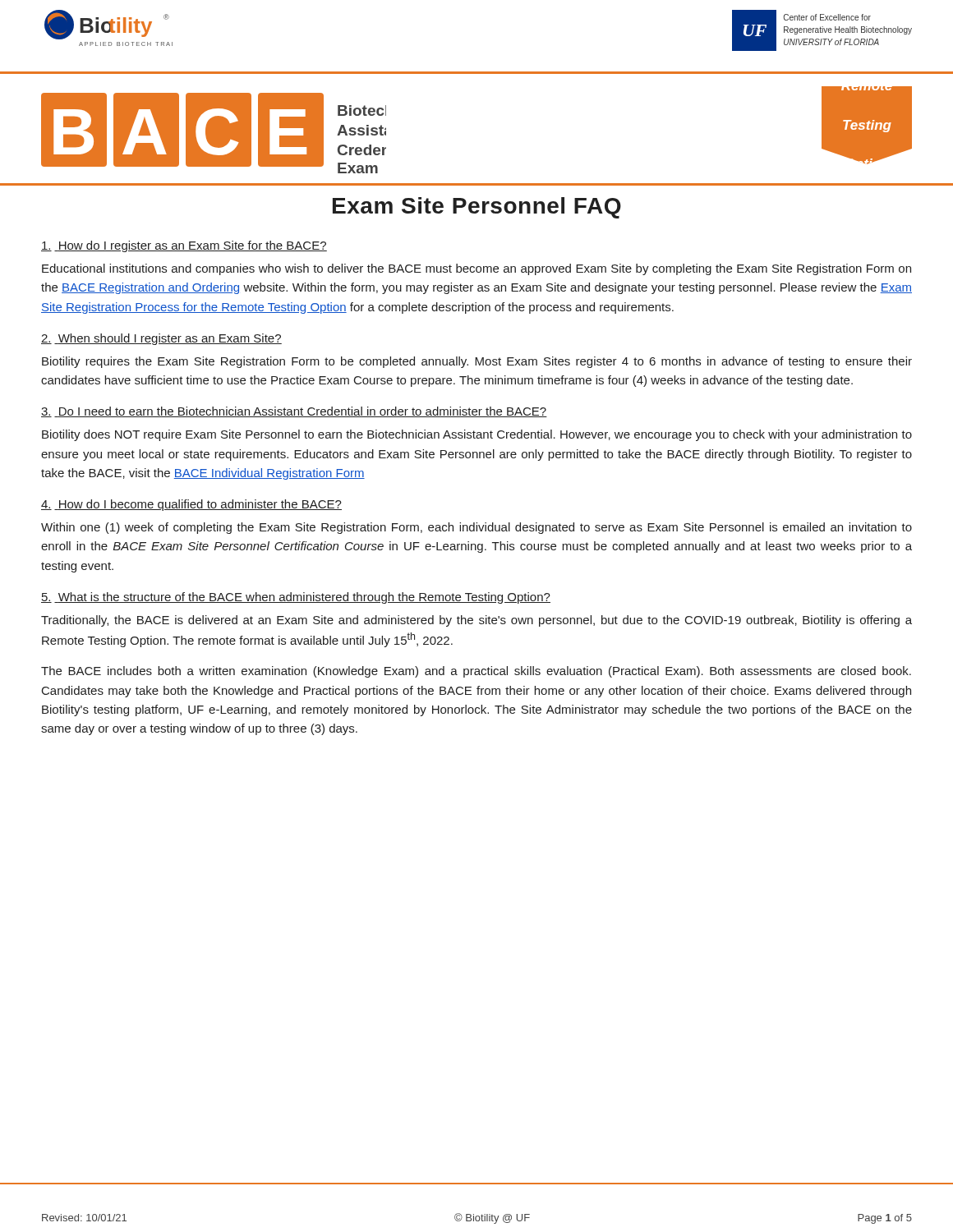Point to the text starting "Within one (1) week of"
Screen dimensions: 1232x953
[476, 546]
